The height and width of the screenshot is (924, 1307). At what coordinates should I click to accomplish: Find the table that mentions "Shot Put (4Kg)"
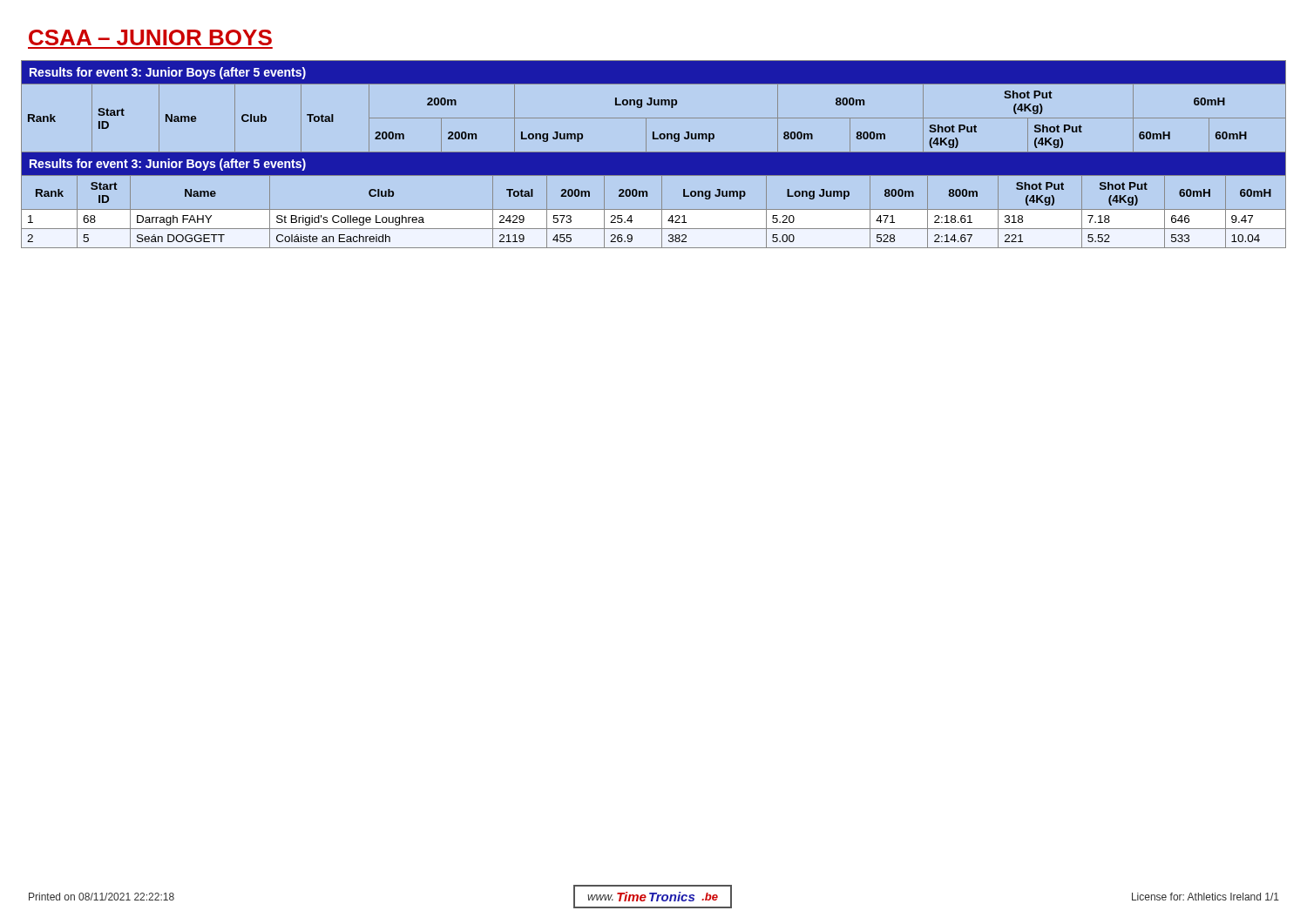654,154
